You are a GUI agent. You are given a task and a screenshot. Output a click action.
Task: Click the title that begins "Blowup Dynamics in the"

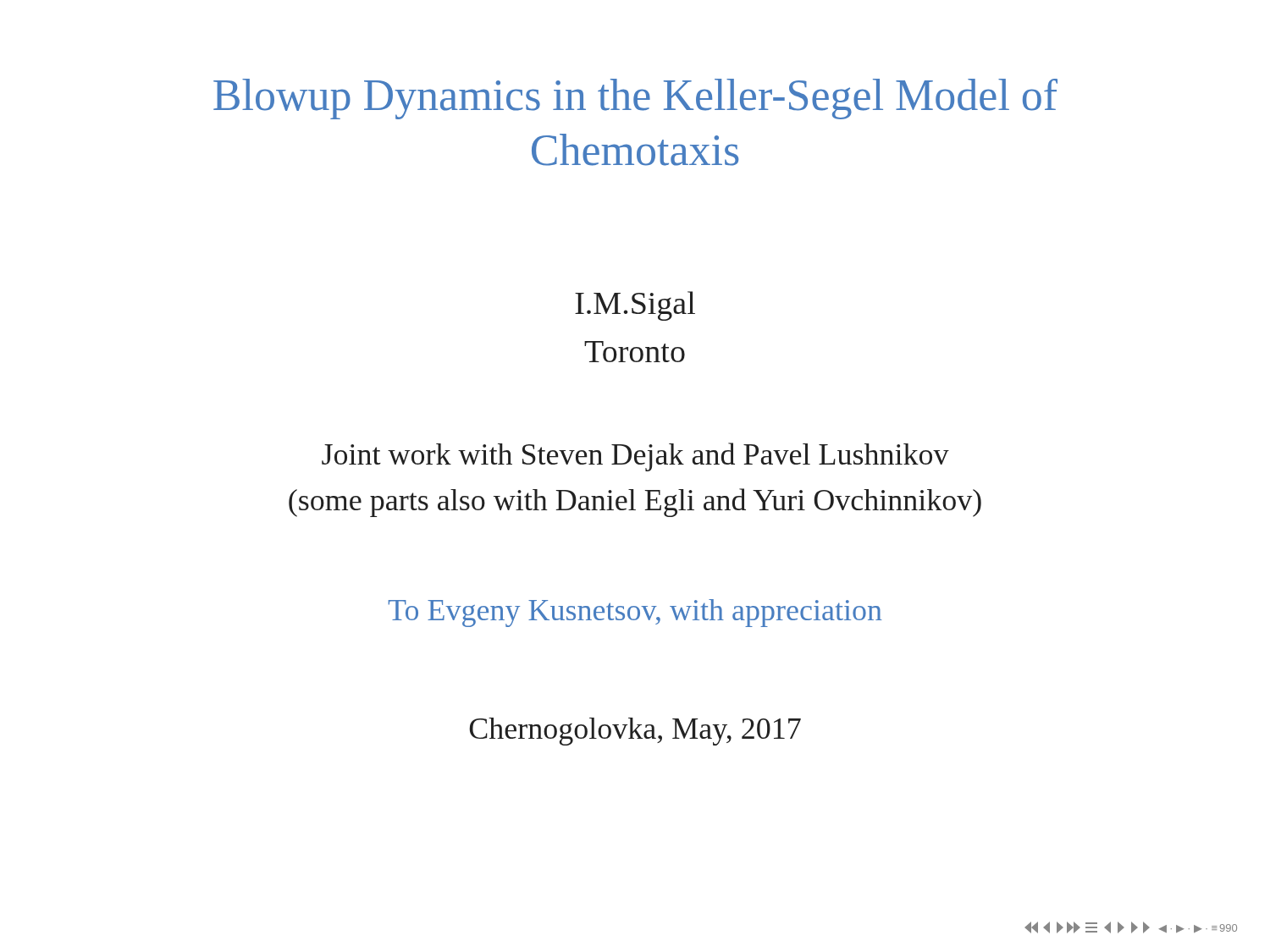click(x=635, y=123)
